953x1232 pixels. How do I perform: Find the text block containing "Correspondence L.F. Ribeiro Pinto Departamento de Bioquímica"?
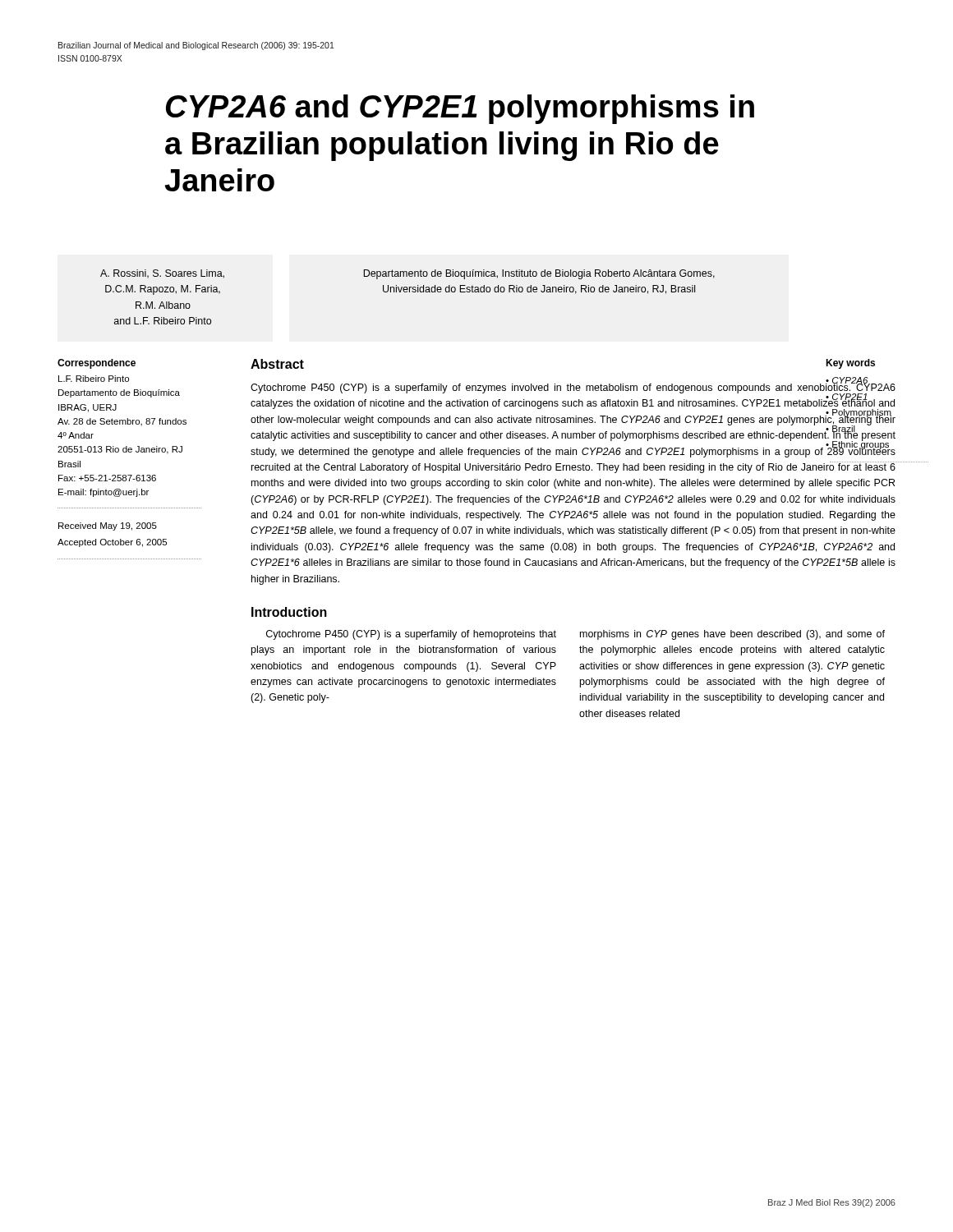[146, 433]
